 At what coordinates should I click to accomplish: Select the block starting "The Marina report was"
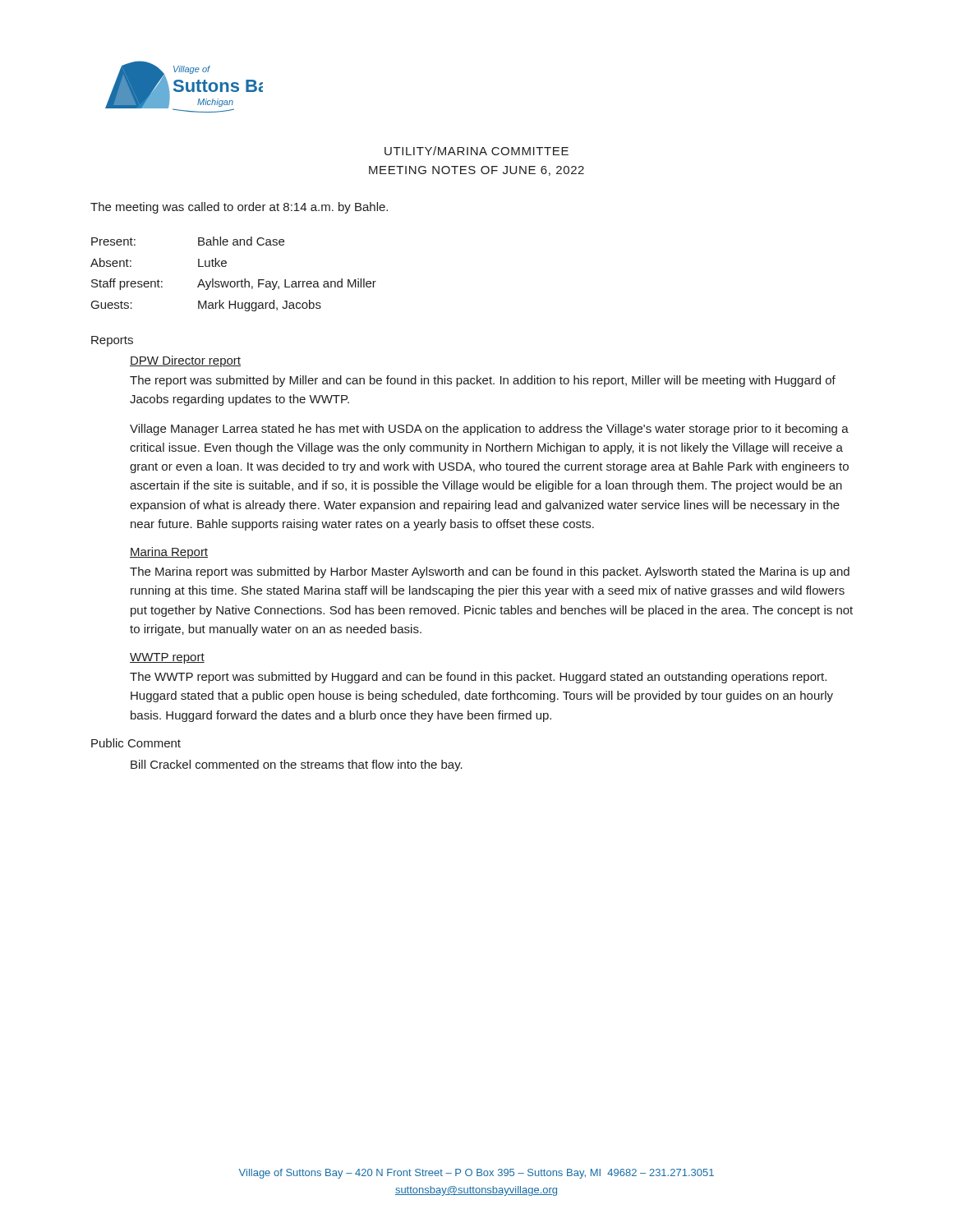point(491,600)
